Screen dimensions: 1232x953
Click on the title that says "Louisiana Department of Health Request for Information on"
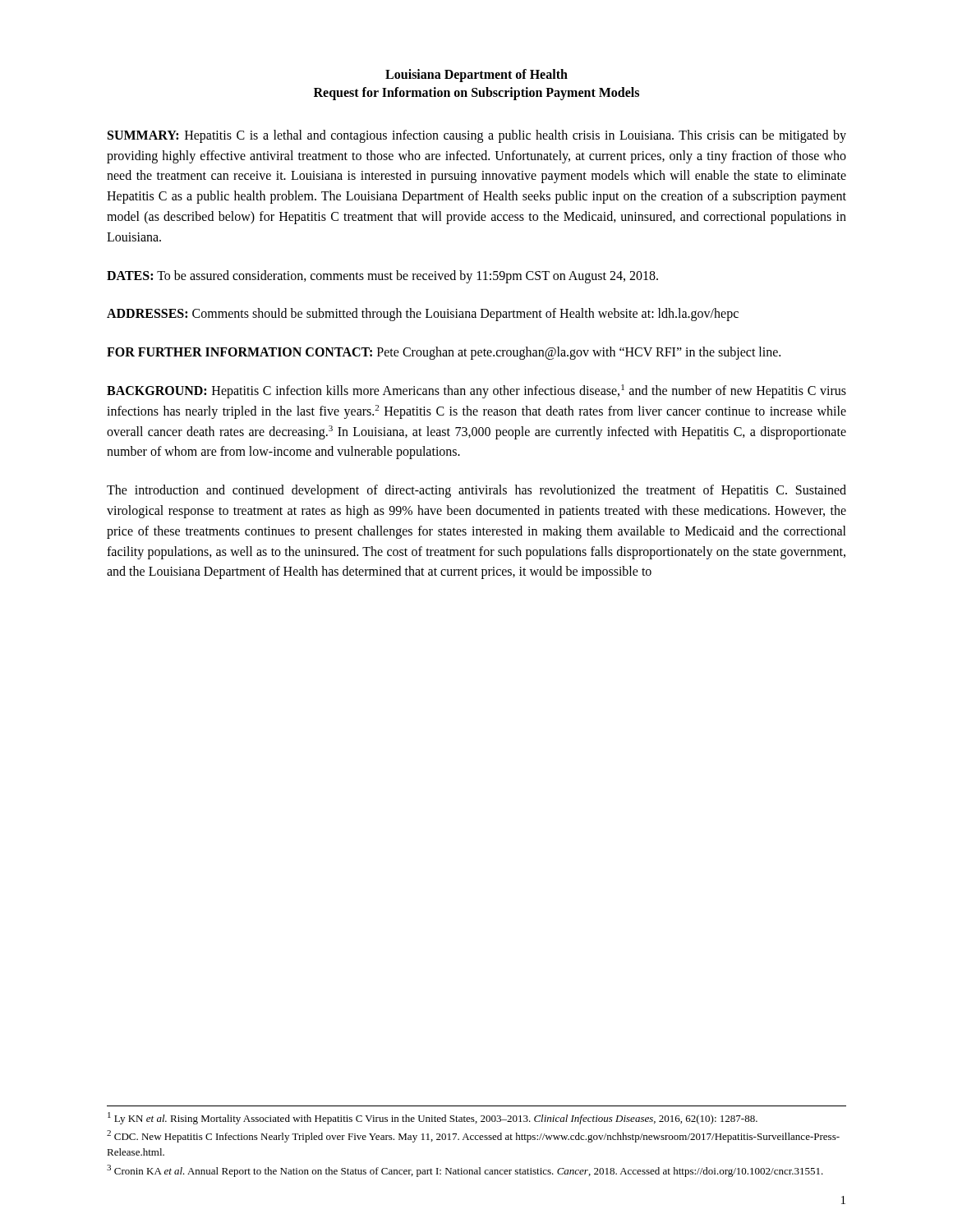pyautogui.click(x=476, y=84)
